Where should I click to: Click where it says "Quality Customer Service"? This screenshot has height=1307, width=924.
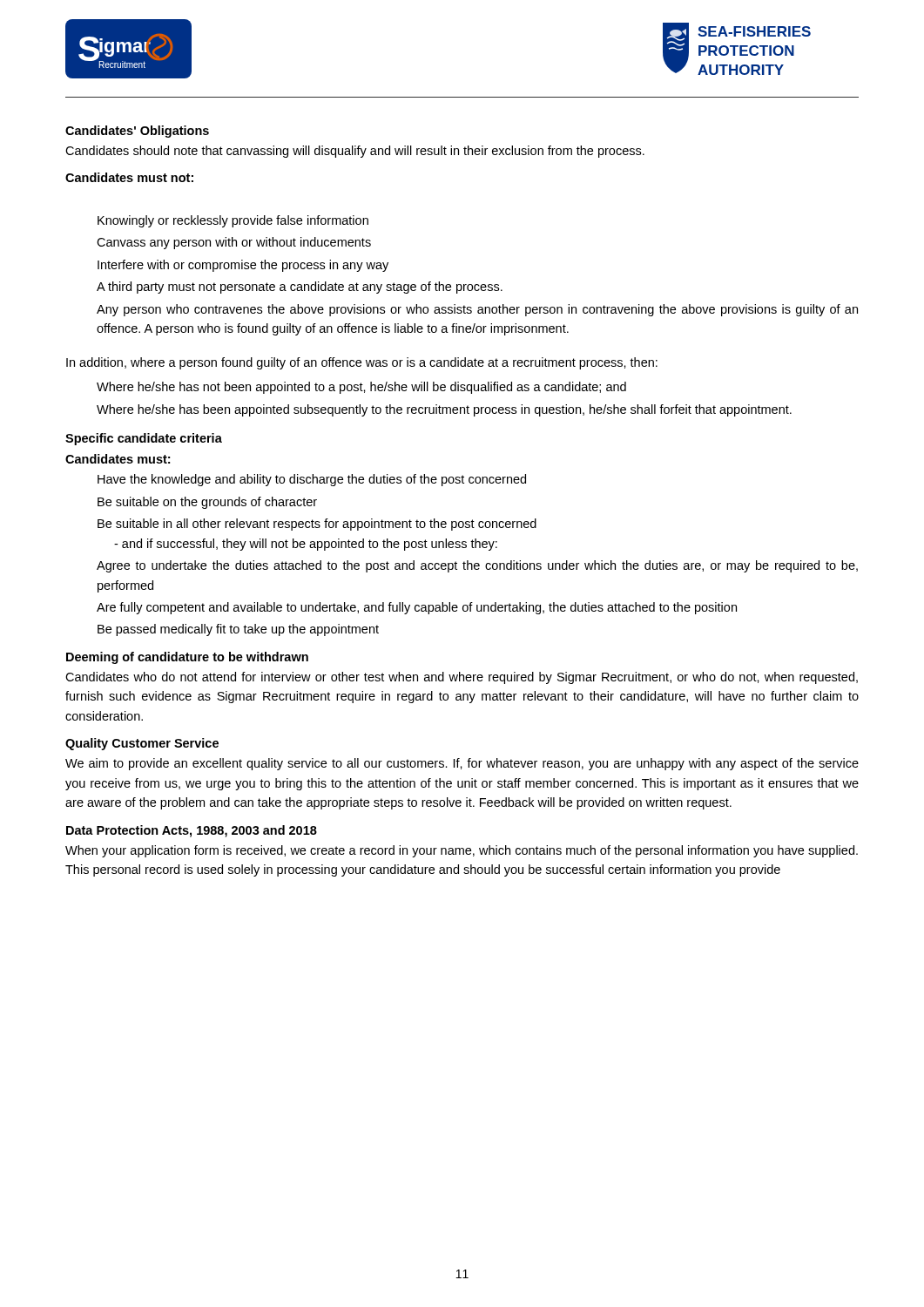pos(142,743)
